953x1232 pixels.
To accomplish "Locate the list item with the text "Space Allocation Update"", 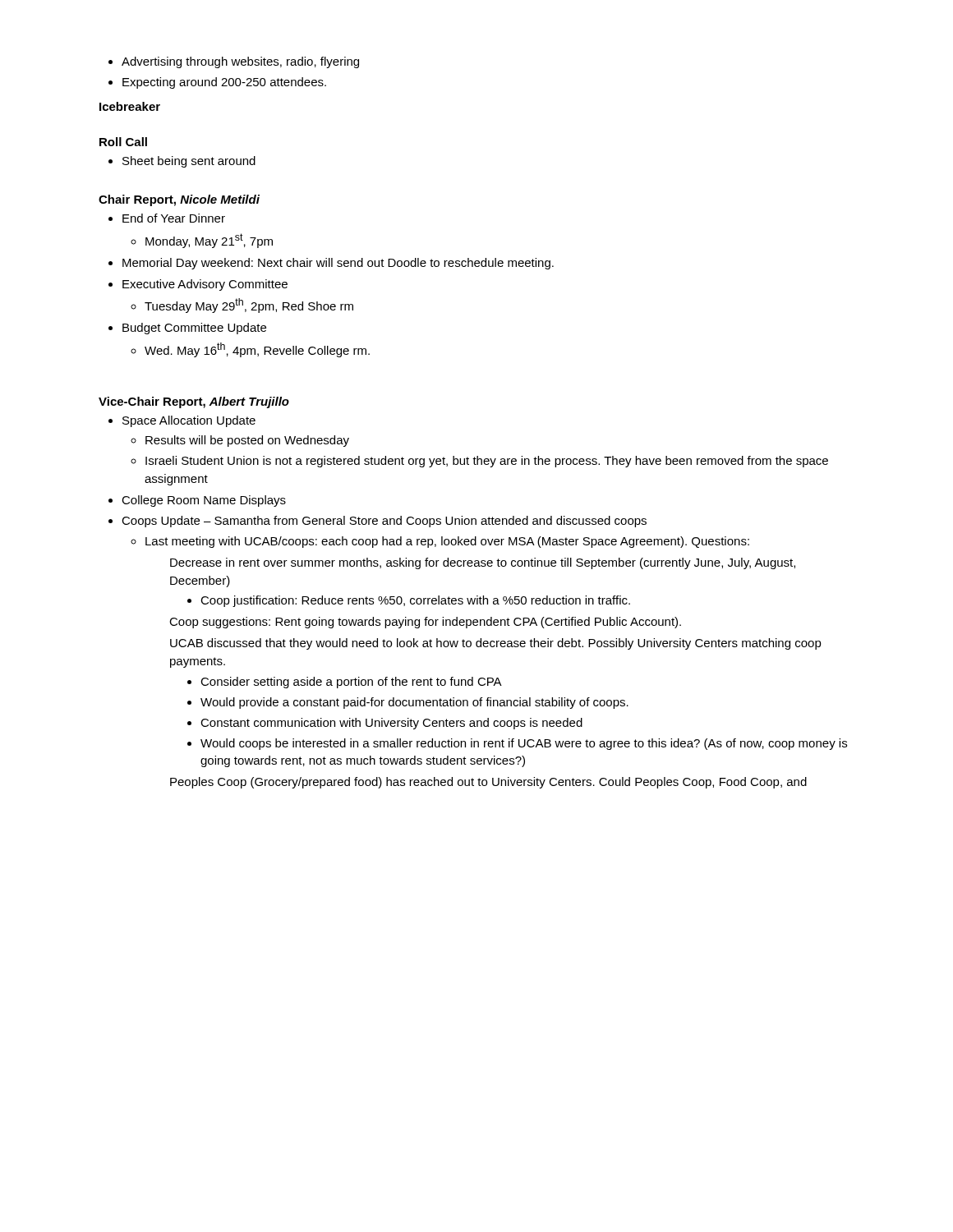I will click(x=476, y=449).
